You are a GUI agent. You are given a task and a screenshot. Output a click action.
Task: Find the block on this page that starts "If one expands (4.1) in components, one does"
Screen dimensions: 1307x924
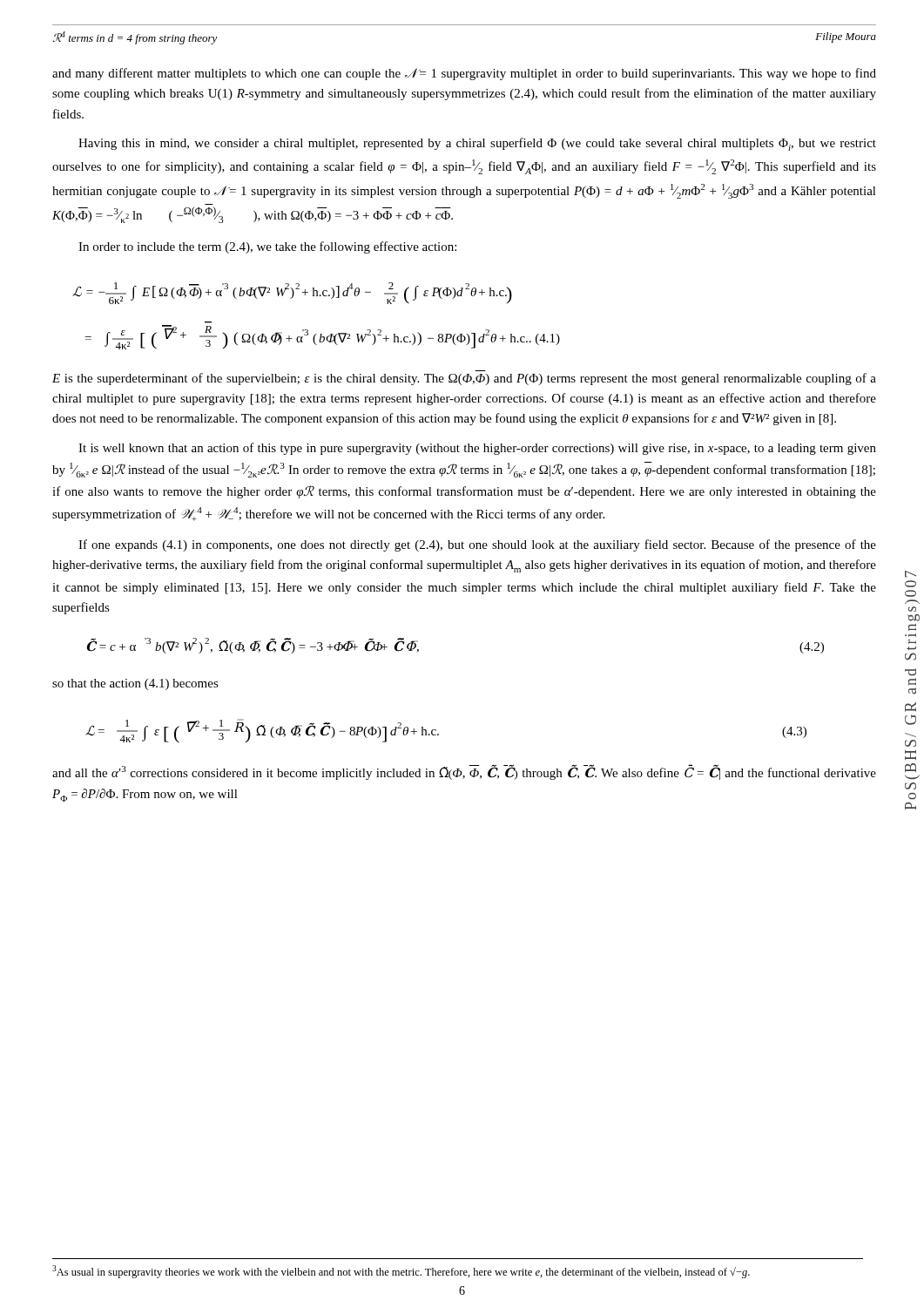[x=464, y=576]
